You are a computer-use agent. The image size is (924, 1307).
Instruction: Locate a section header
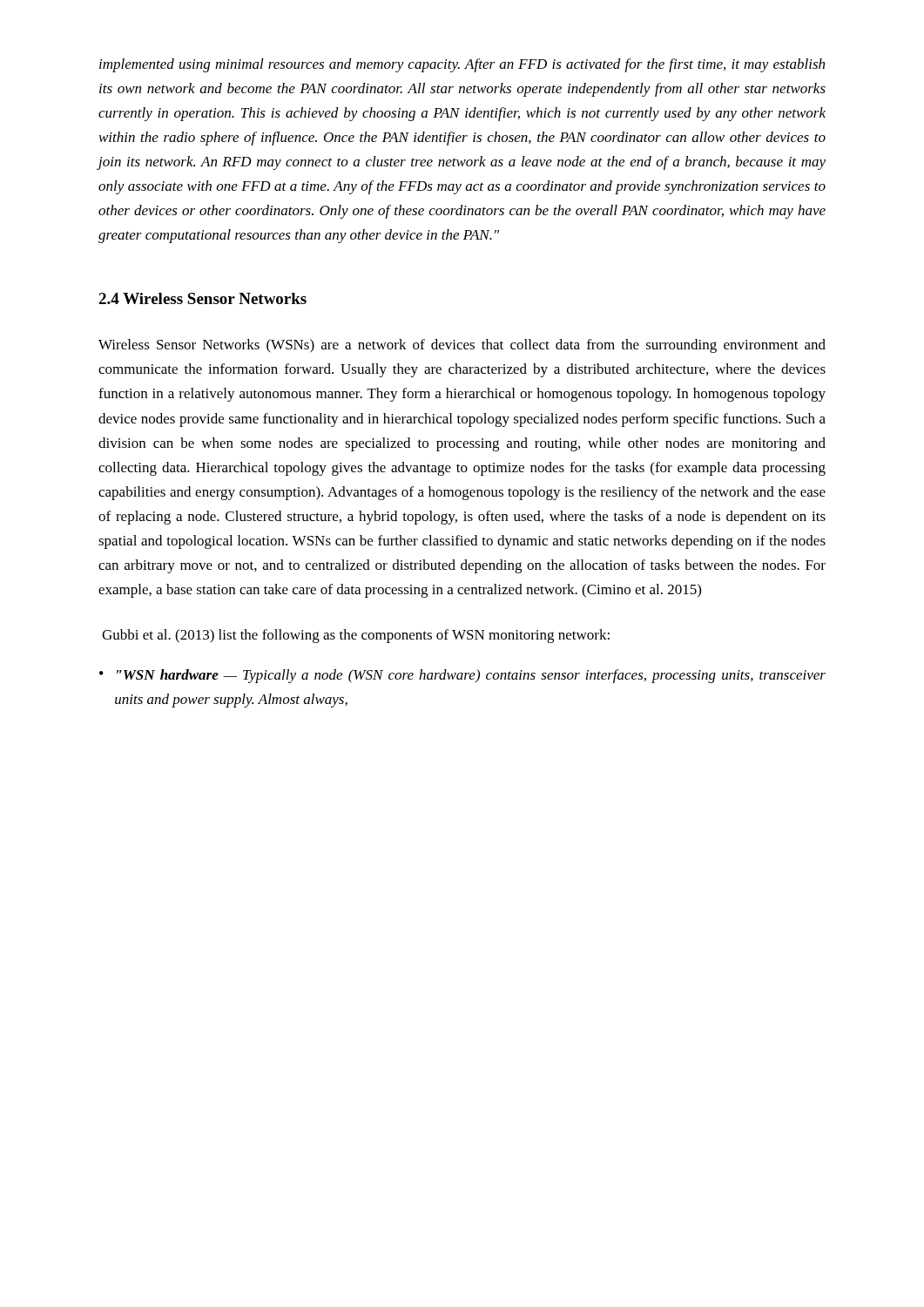tap(203, 299)
